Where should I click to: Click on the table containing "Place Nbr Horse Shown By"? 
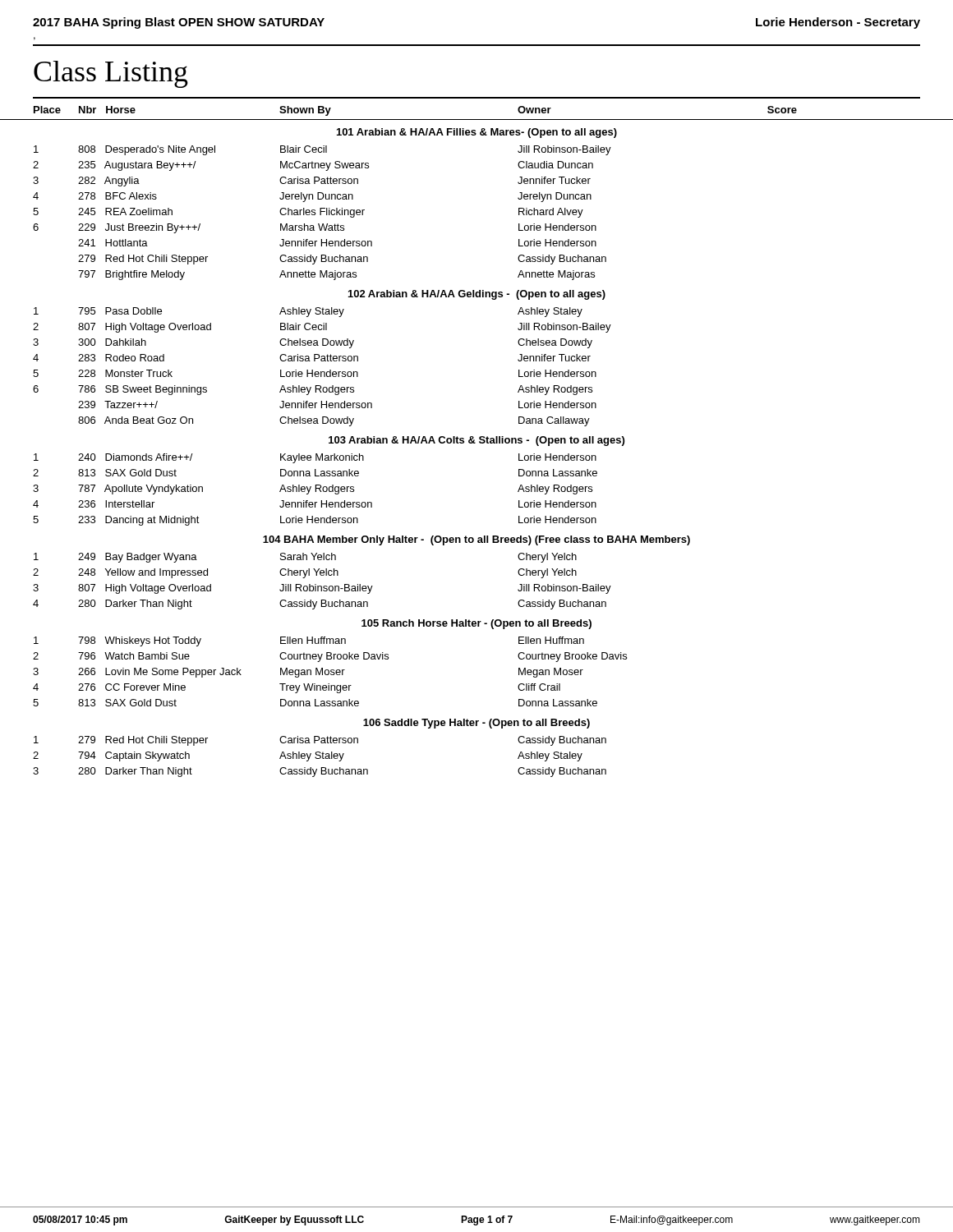[476, 438]
